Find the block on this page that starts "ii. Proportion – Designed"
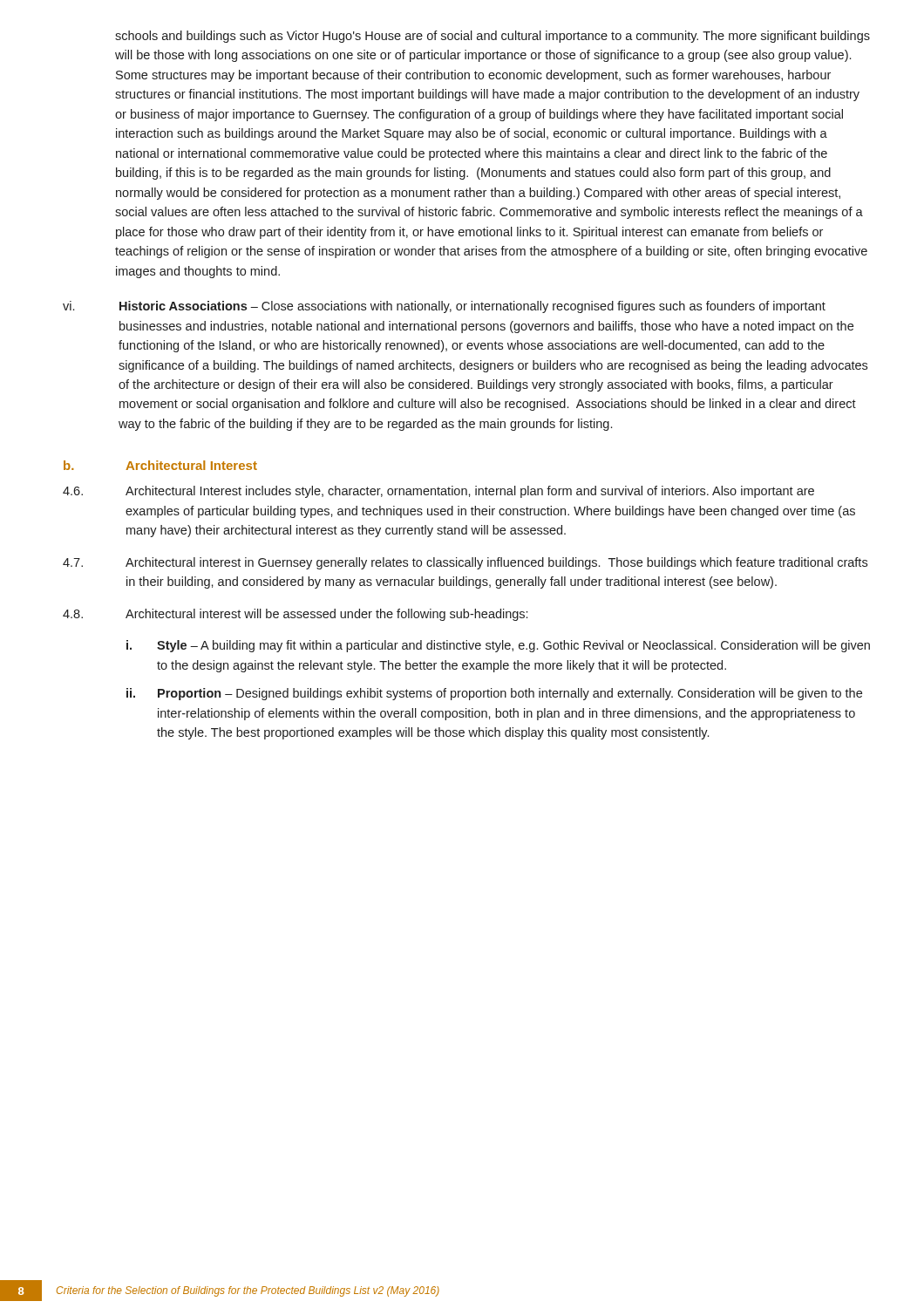 [x=499, y=713]
